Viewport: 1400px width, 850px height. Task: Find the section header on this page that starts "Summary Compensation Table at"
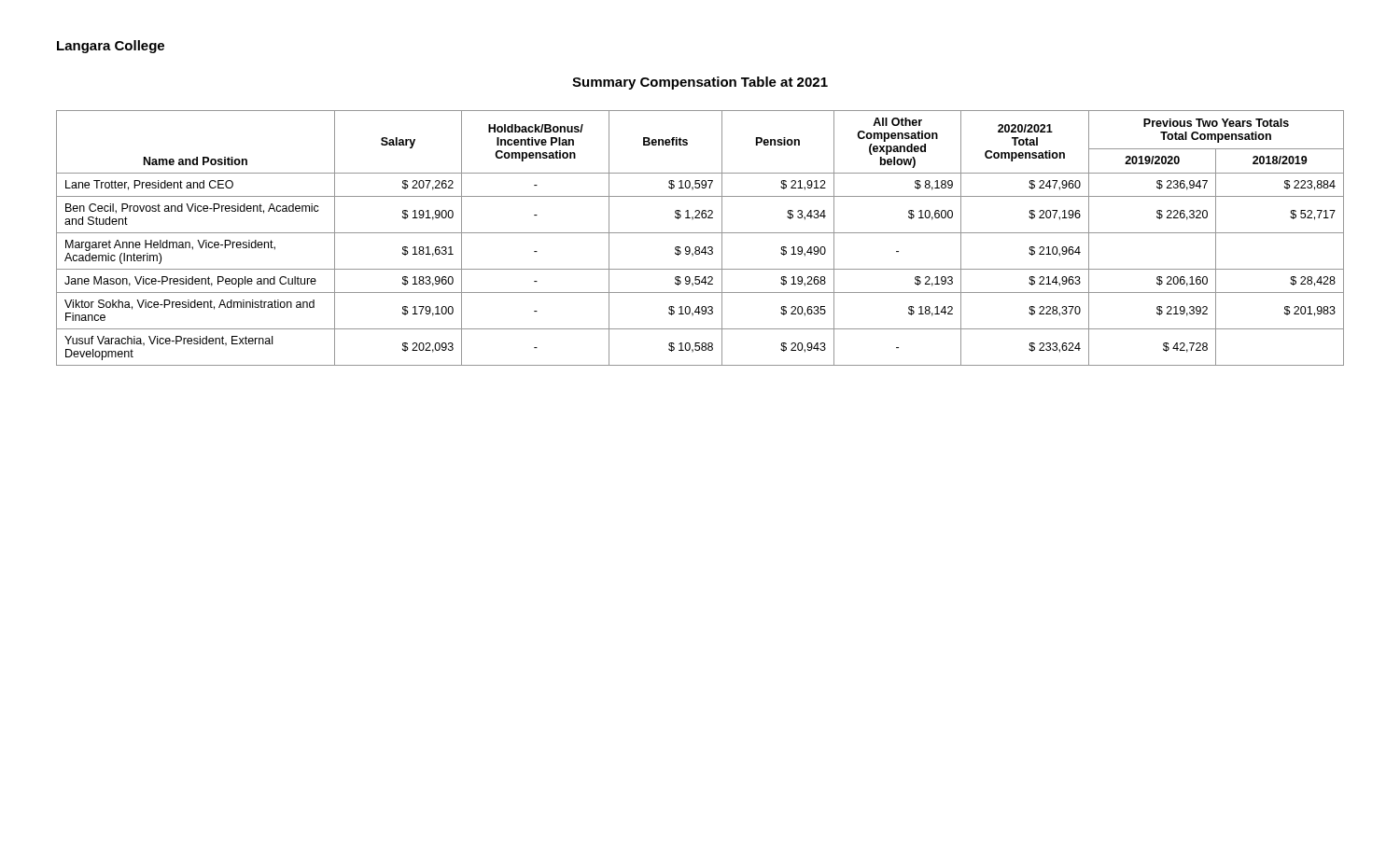click(x=700, y=82)
